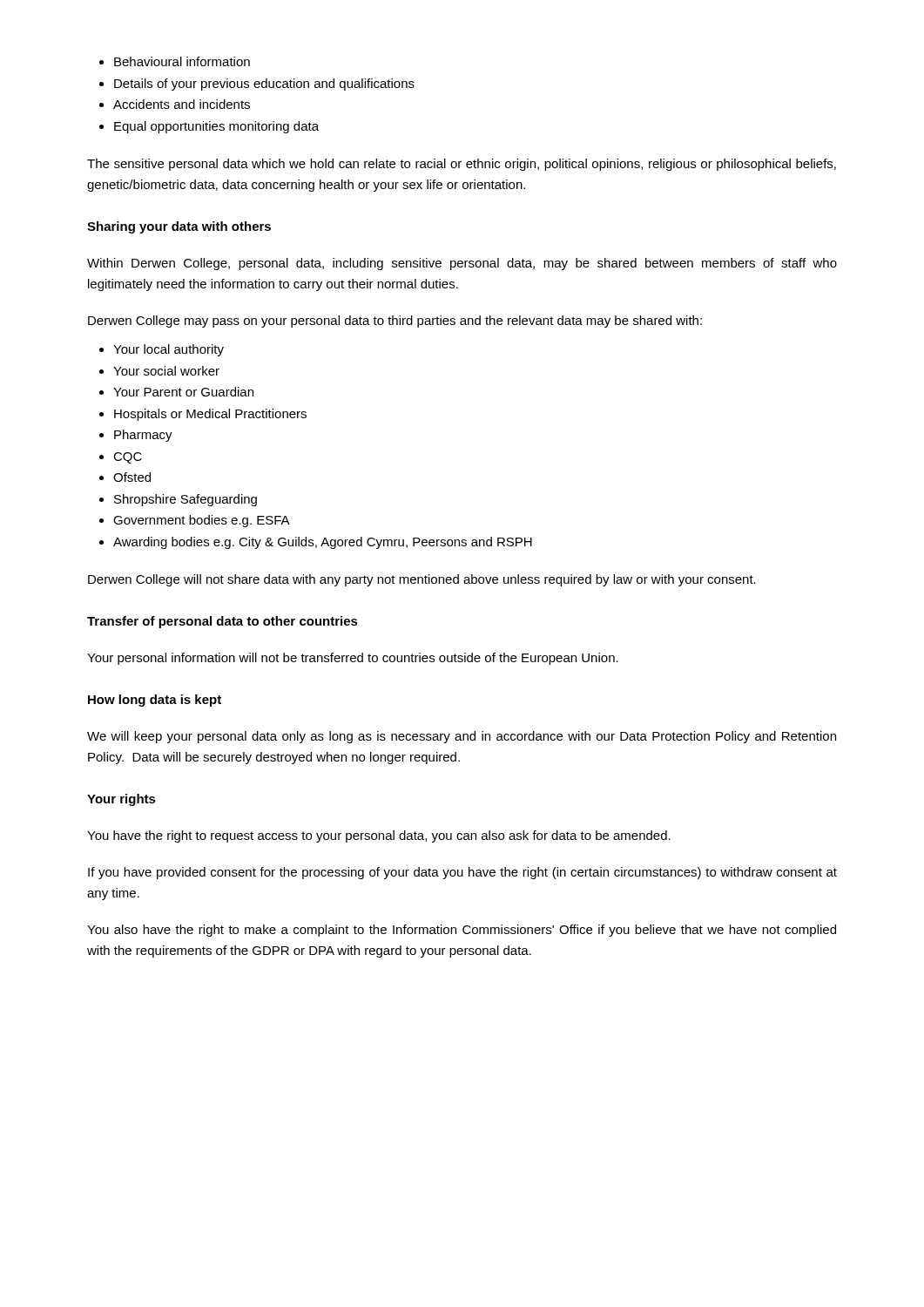Image resolution: width=924 pixels, height=1307 pixels.
Task: Locate the text block that reads "We will keep your personal data only"
Action: coord(462,747)
